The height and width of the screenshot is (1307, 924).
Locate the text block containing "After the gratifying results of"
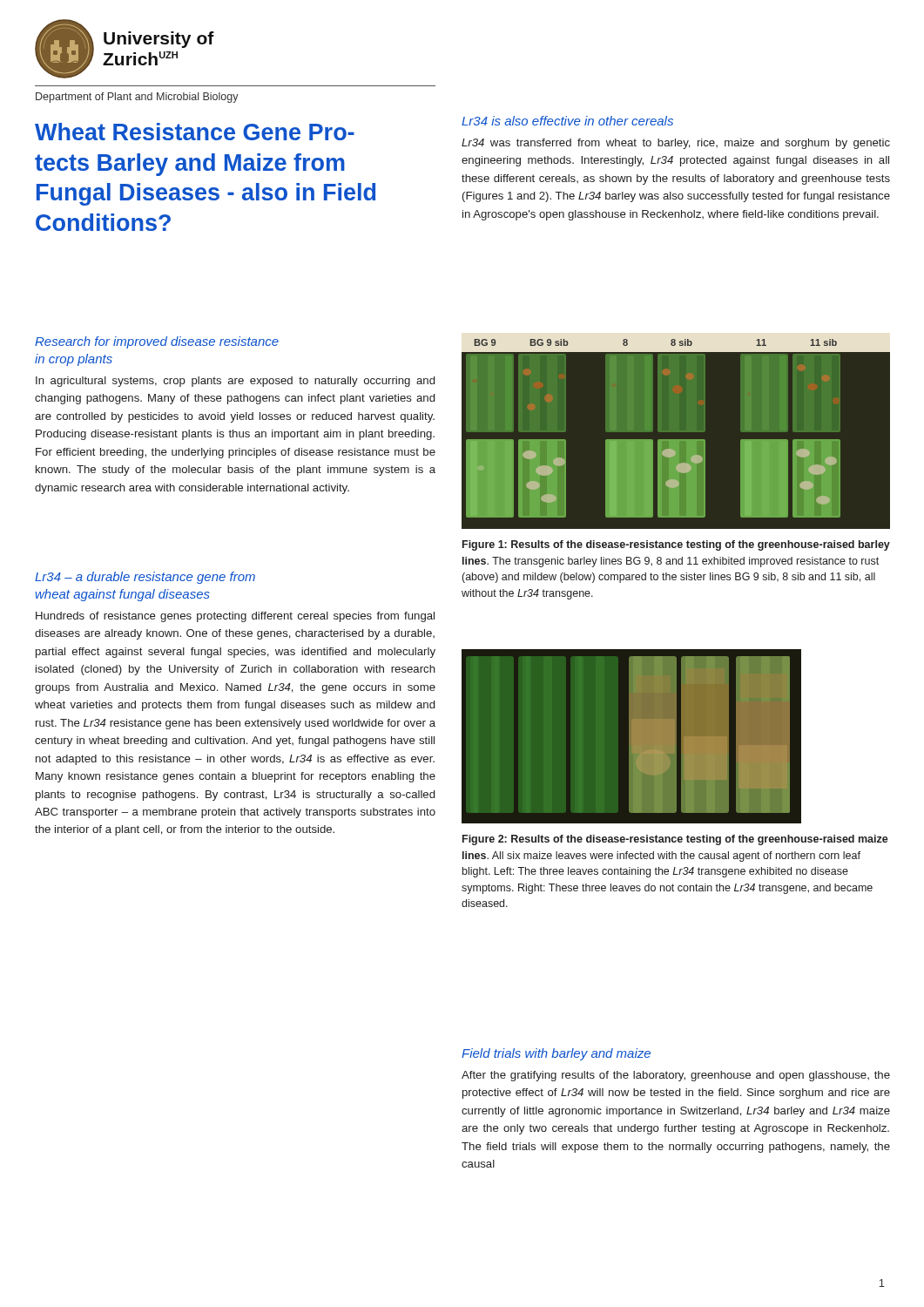pyautogui.click(x=676, y=1119)
